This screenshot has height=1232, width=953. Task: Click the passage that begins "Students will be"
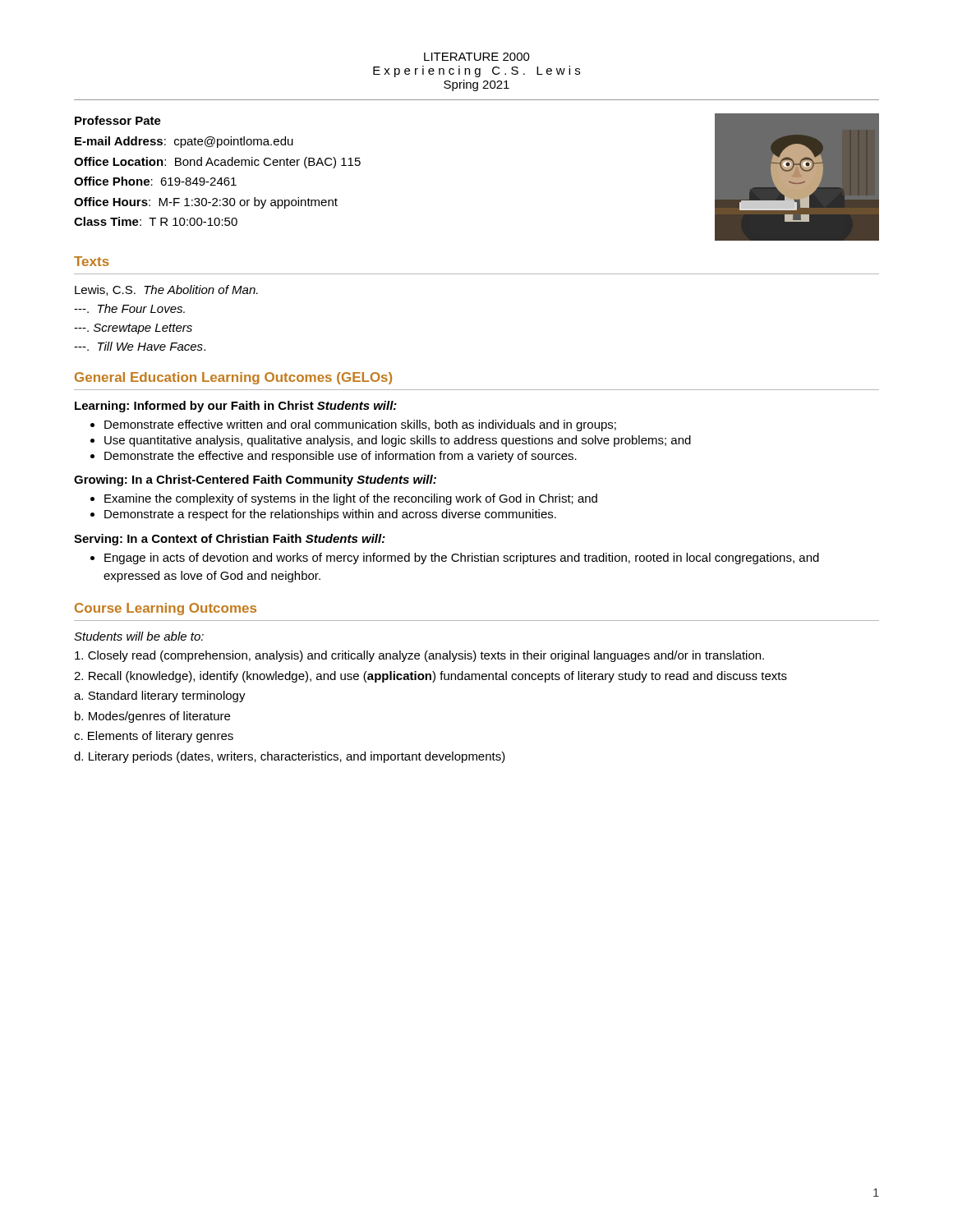pos(139,636)
